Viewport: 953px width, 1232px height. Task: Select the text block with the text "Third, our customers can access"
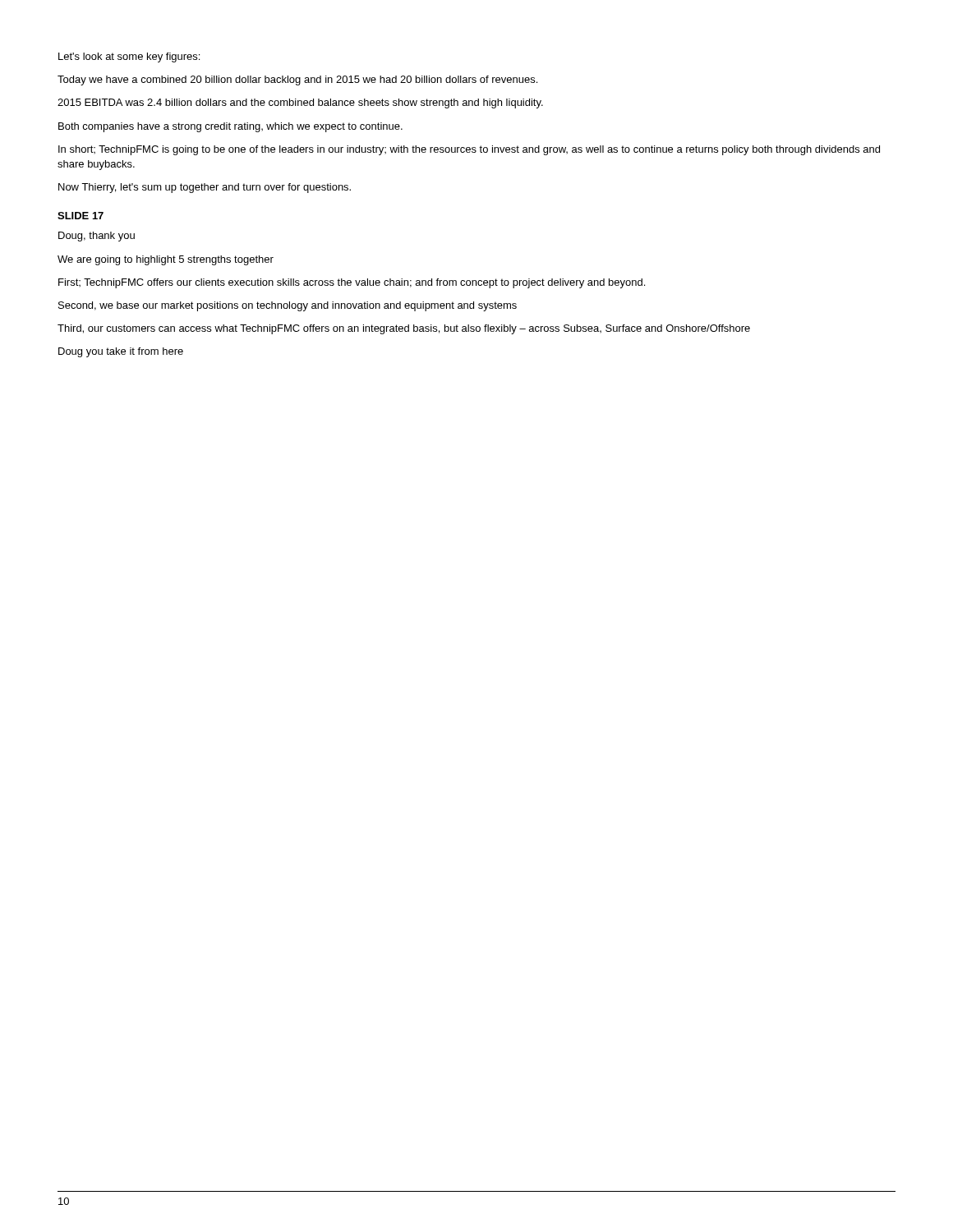(x=404, y=328)
